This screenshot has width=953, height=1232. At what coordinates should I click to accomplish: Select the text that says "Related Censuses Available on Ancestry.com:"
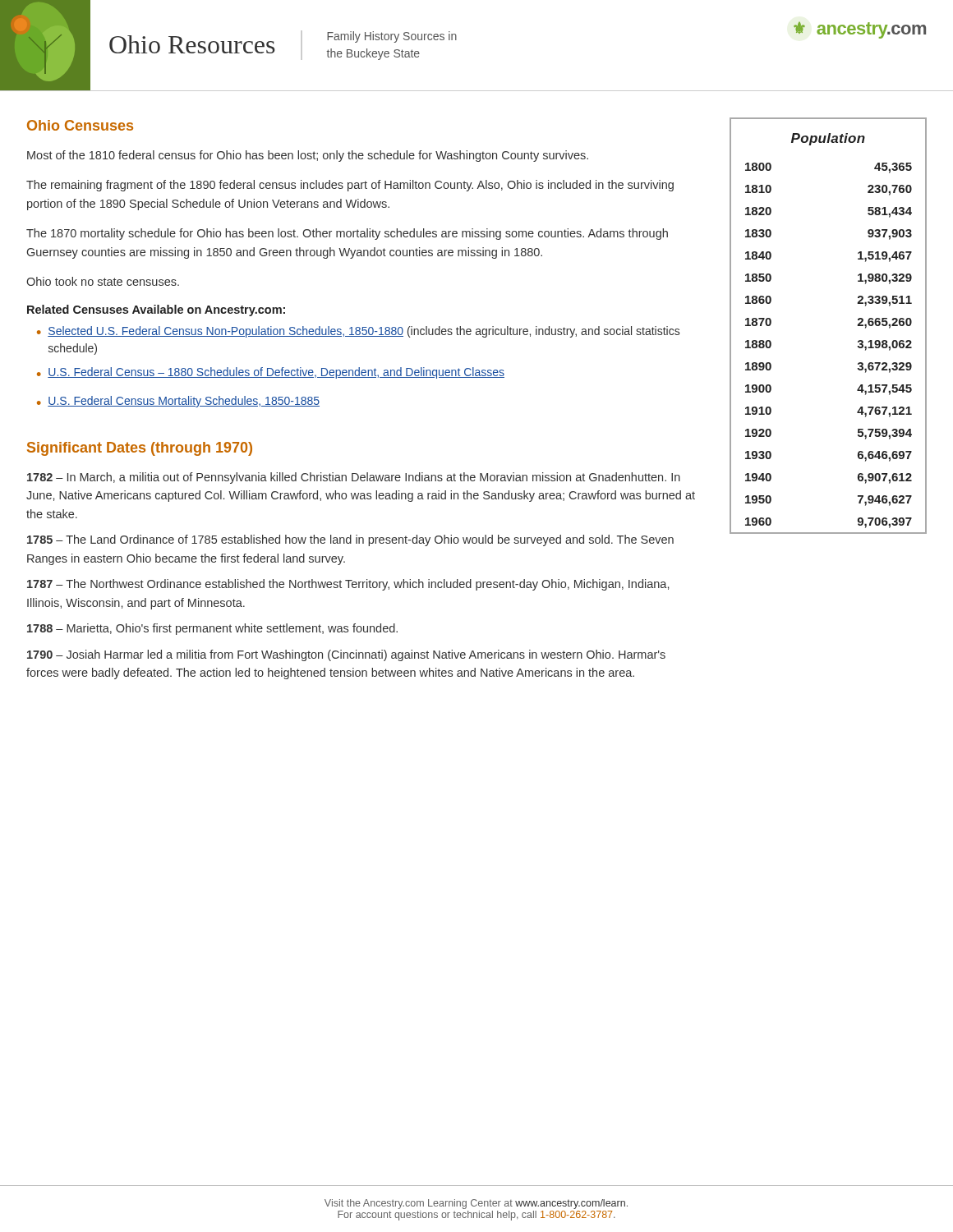coord(156,309)
